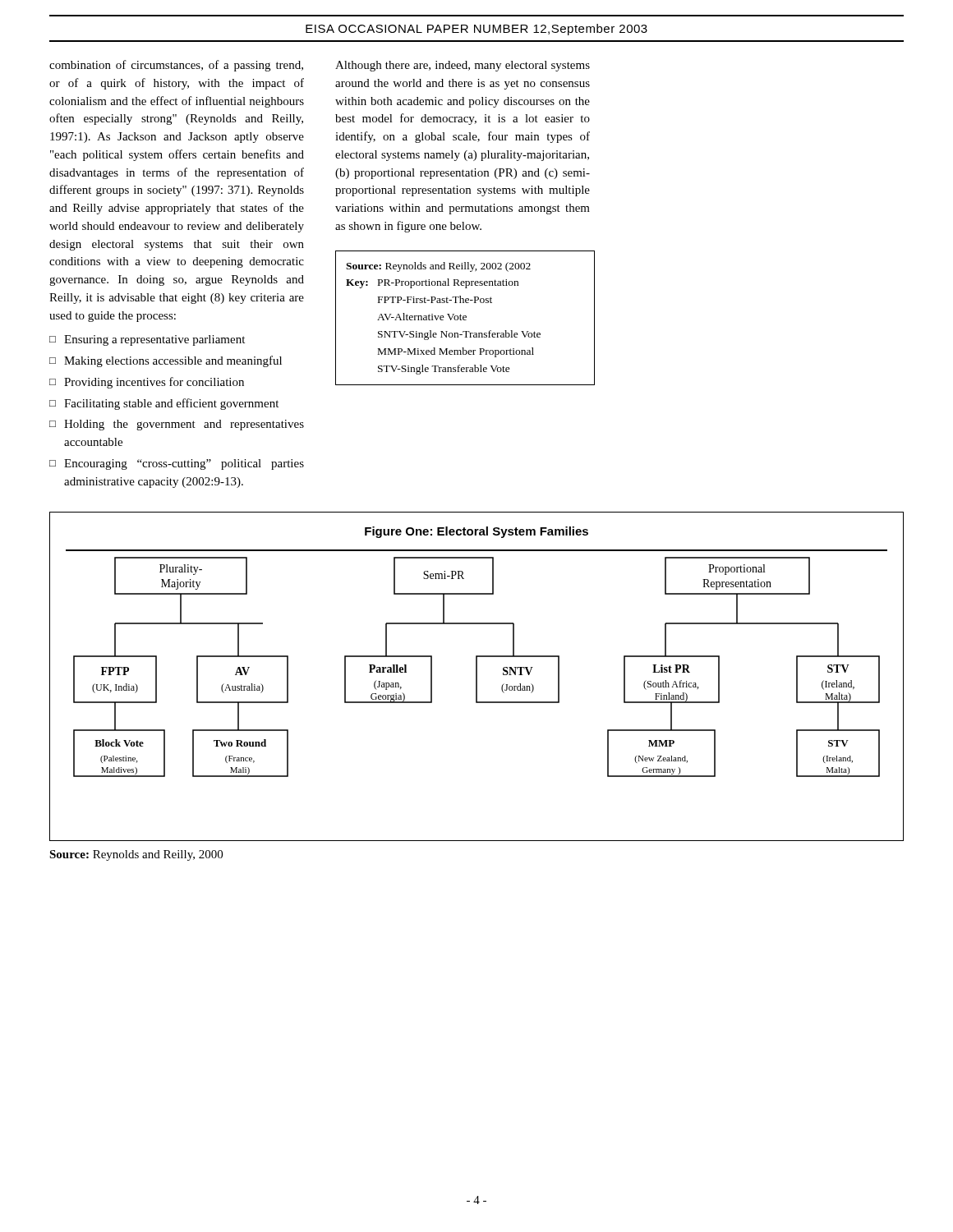Viewport: 953px width, 1232px height.
Task: Select the flowchart
Action: coord(476,677)
